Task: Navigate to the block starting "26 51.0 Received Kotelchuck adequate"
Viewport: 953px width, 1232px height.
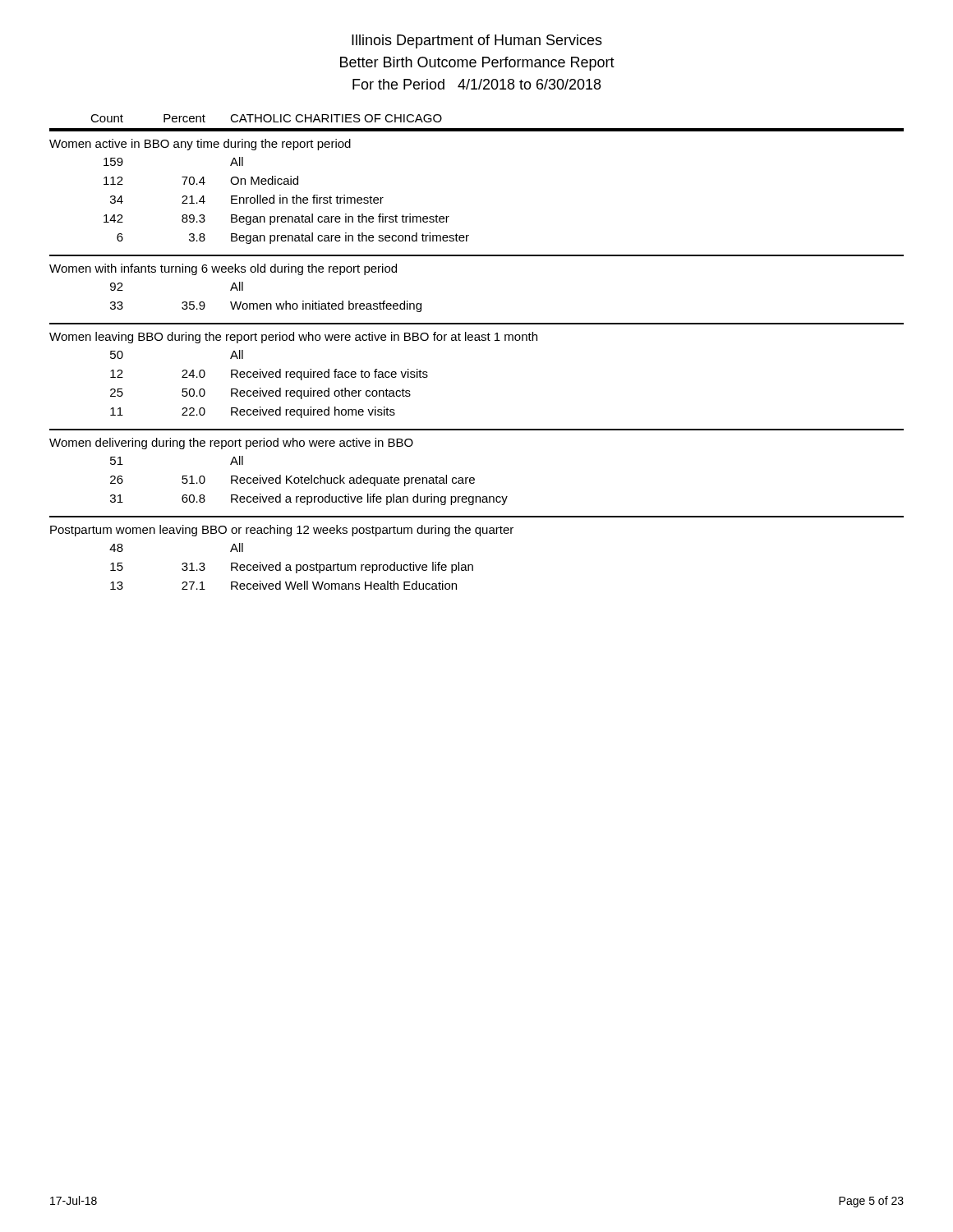Action: point(476,479)
